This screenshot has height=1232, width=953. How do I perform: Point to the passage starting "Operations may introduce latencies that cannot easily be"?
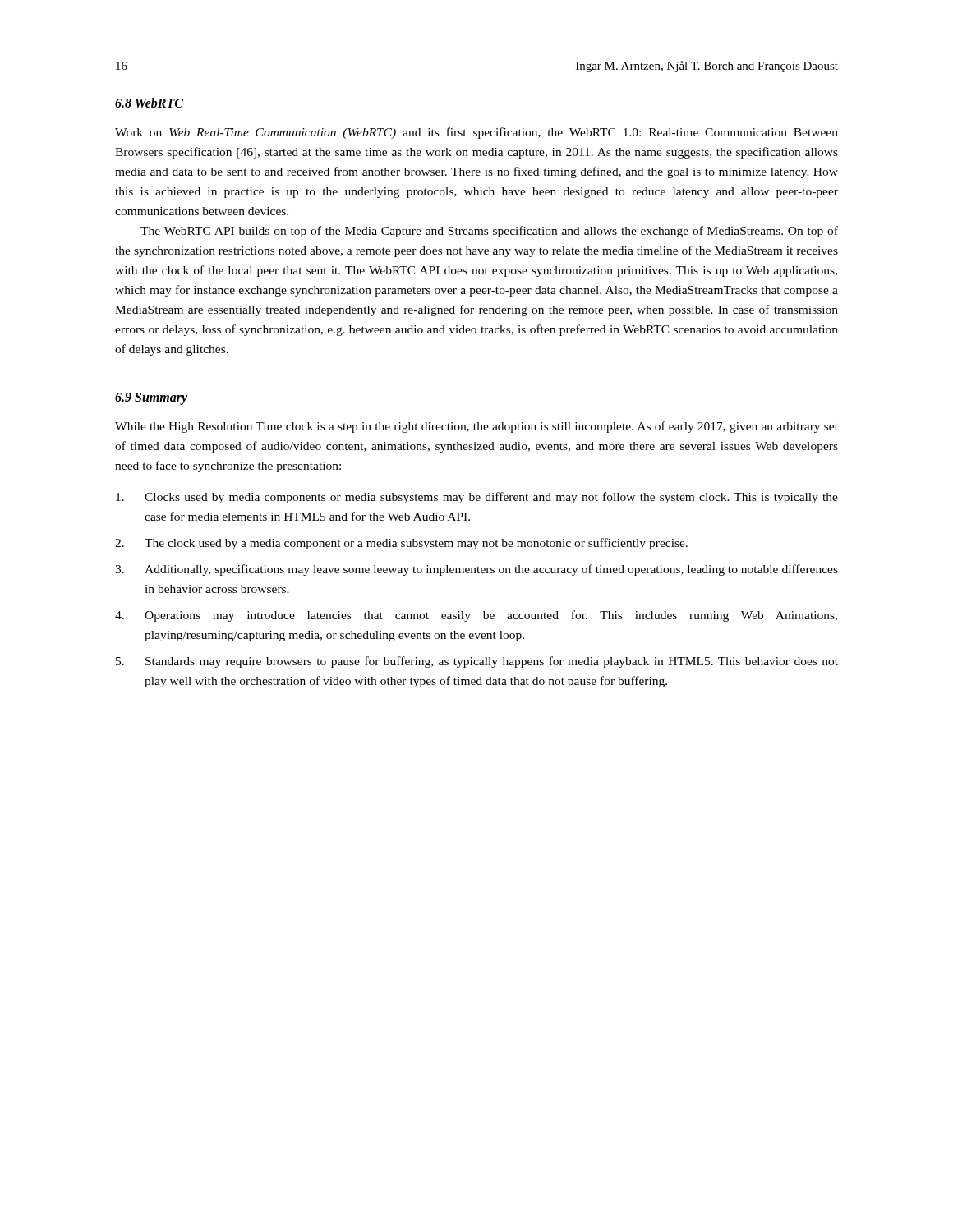pyautogui.click(x=491, y=625)
